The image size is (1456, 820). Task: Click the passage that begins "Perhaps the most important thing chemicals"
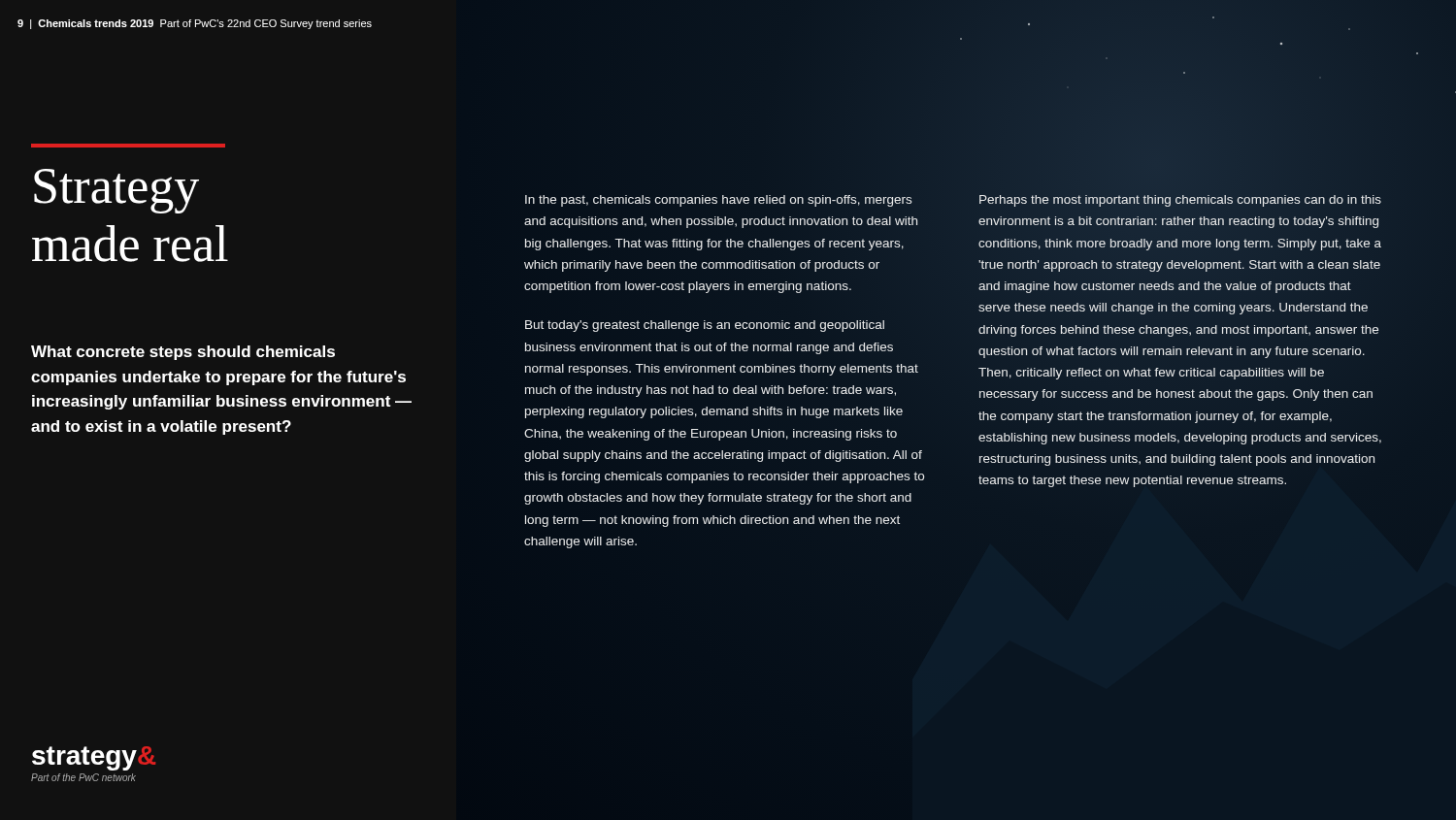click(1182, 341)
